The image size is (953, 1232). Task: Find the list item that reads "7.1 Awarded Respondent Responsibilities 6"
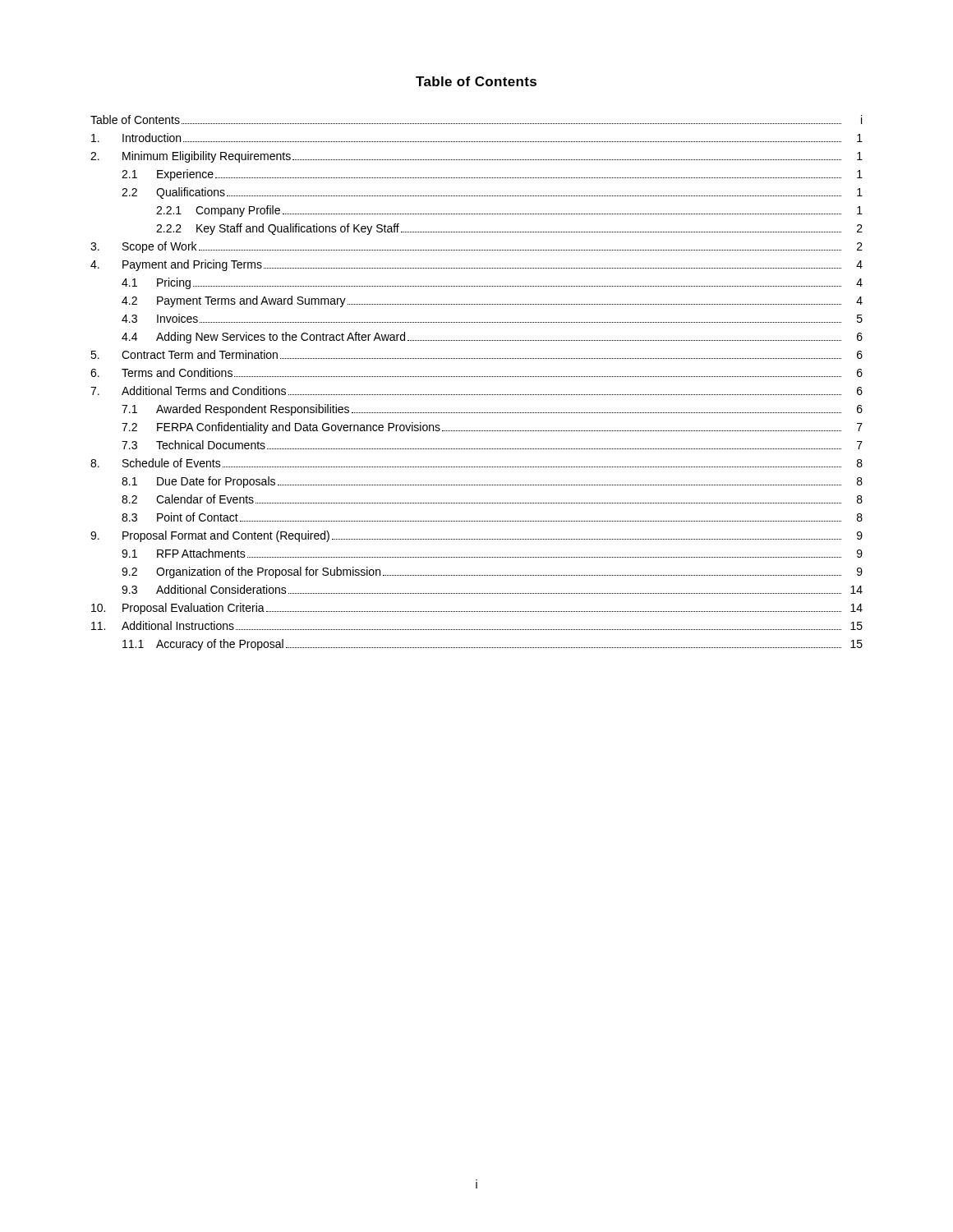(476, 409)
